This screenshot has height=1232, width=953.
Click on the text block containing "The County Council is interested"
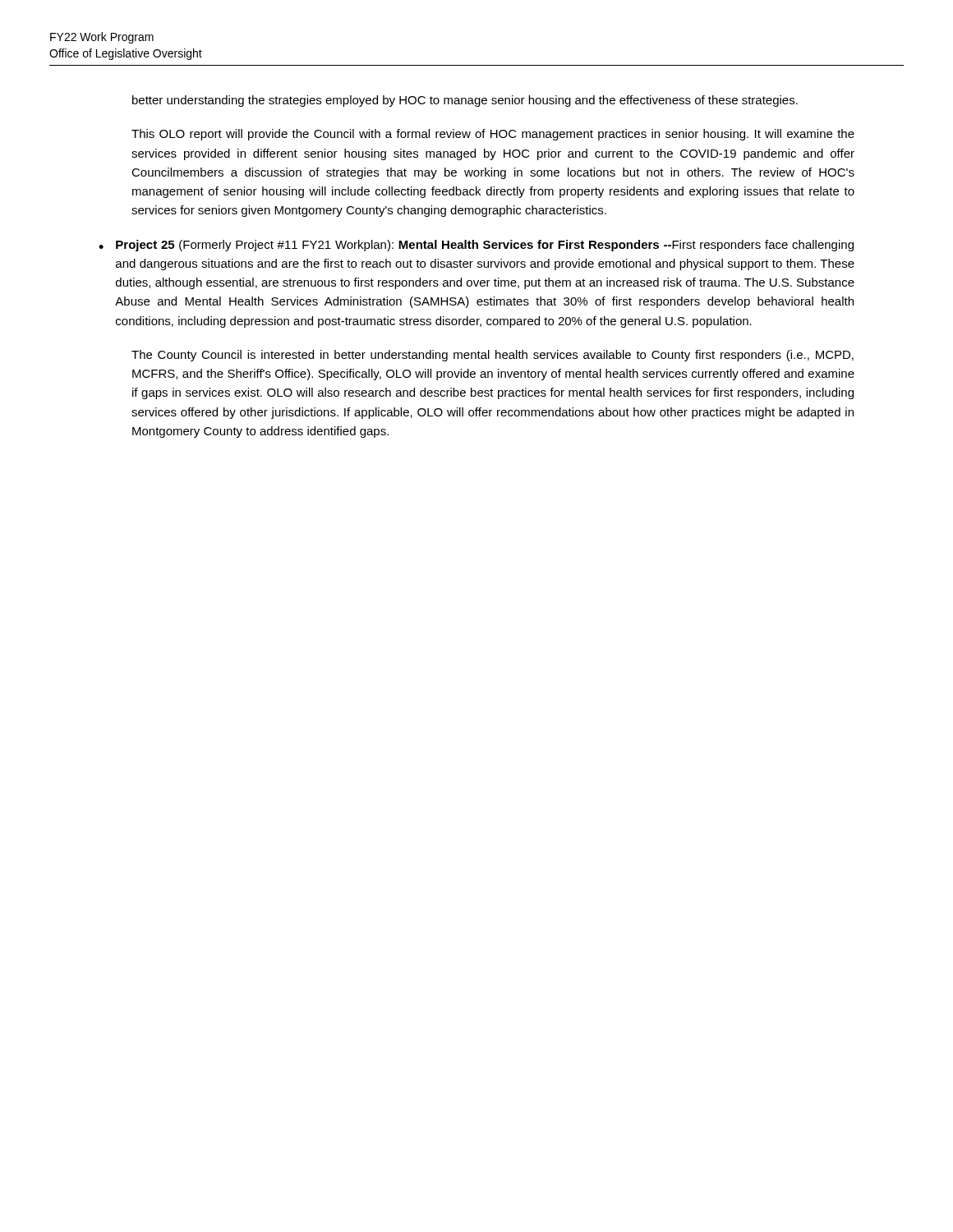coord(493,392)
